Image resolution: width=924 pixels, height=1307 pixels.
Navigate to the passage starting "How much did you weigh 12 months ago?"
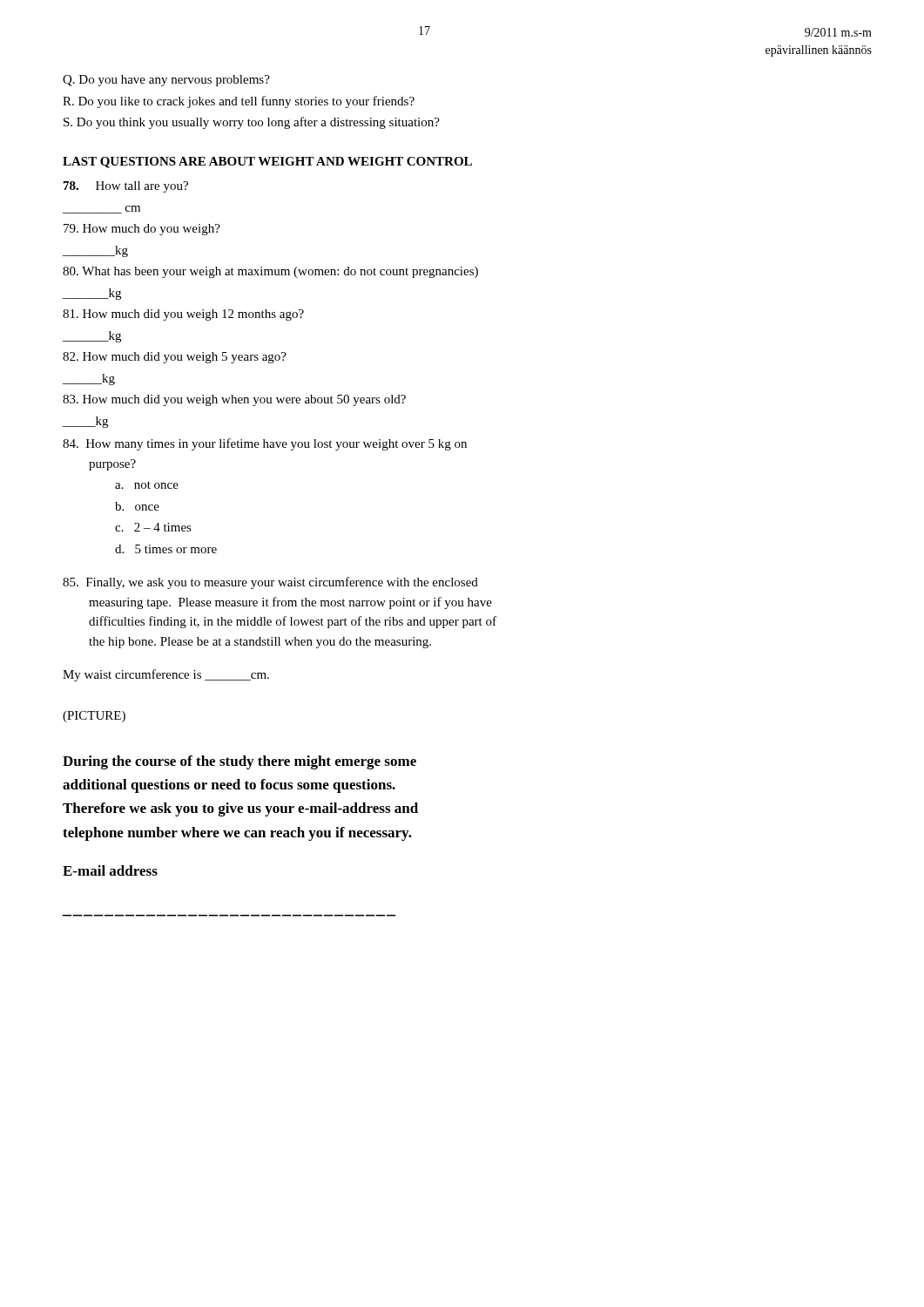click(x=183, y=314)
